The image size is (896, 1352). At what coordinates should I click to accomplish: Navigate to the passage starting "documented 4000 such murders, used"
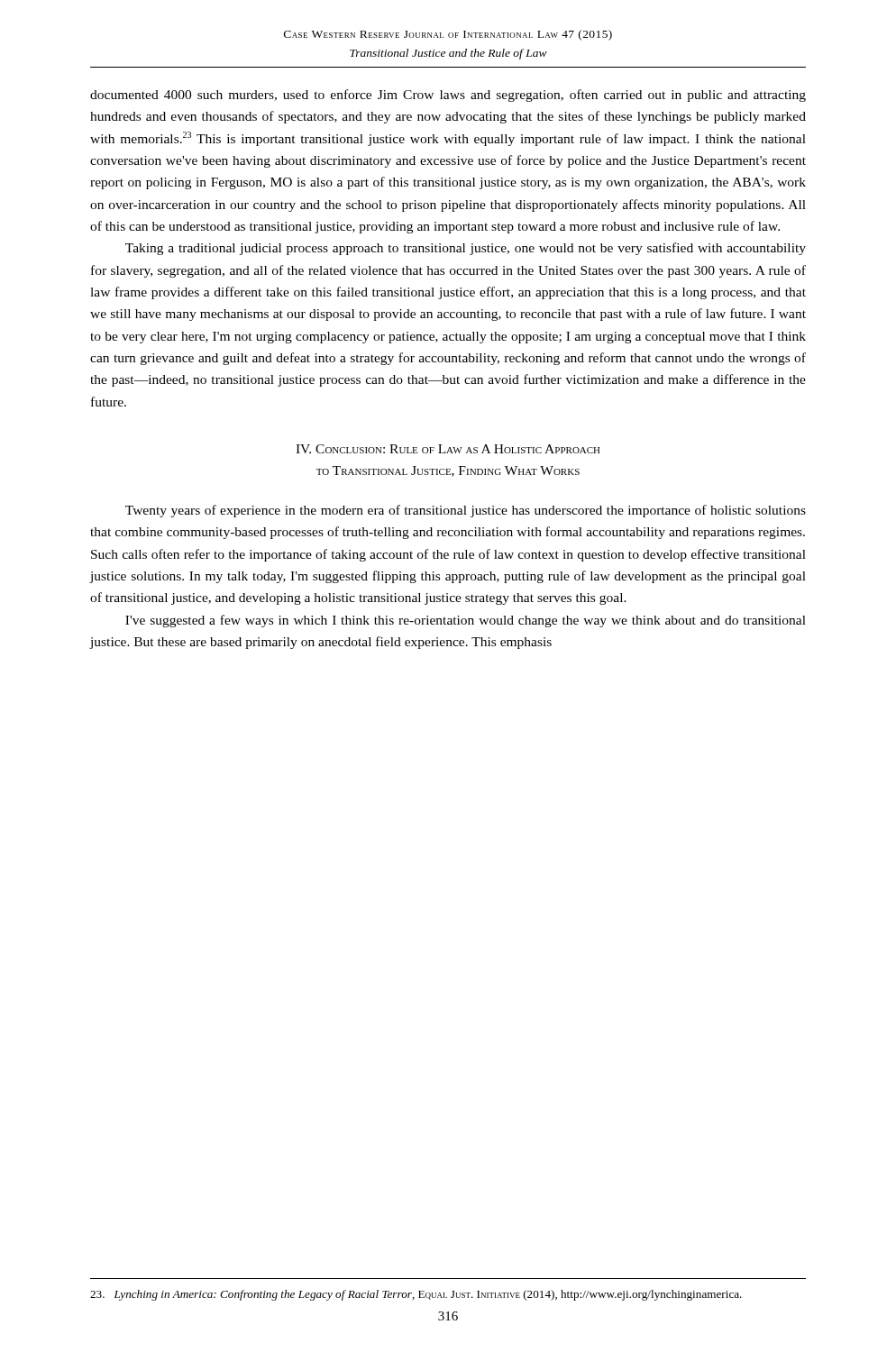(448, 160)
